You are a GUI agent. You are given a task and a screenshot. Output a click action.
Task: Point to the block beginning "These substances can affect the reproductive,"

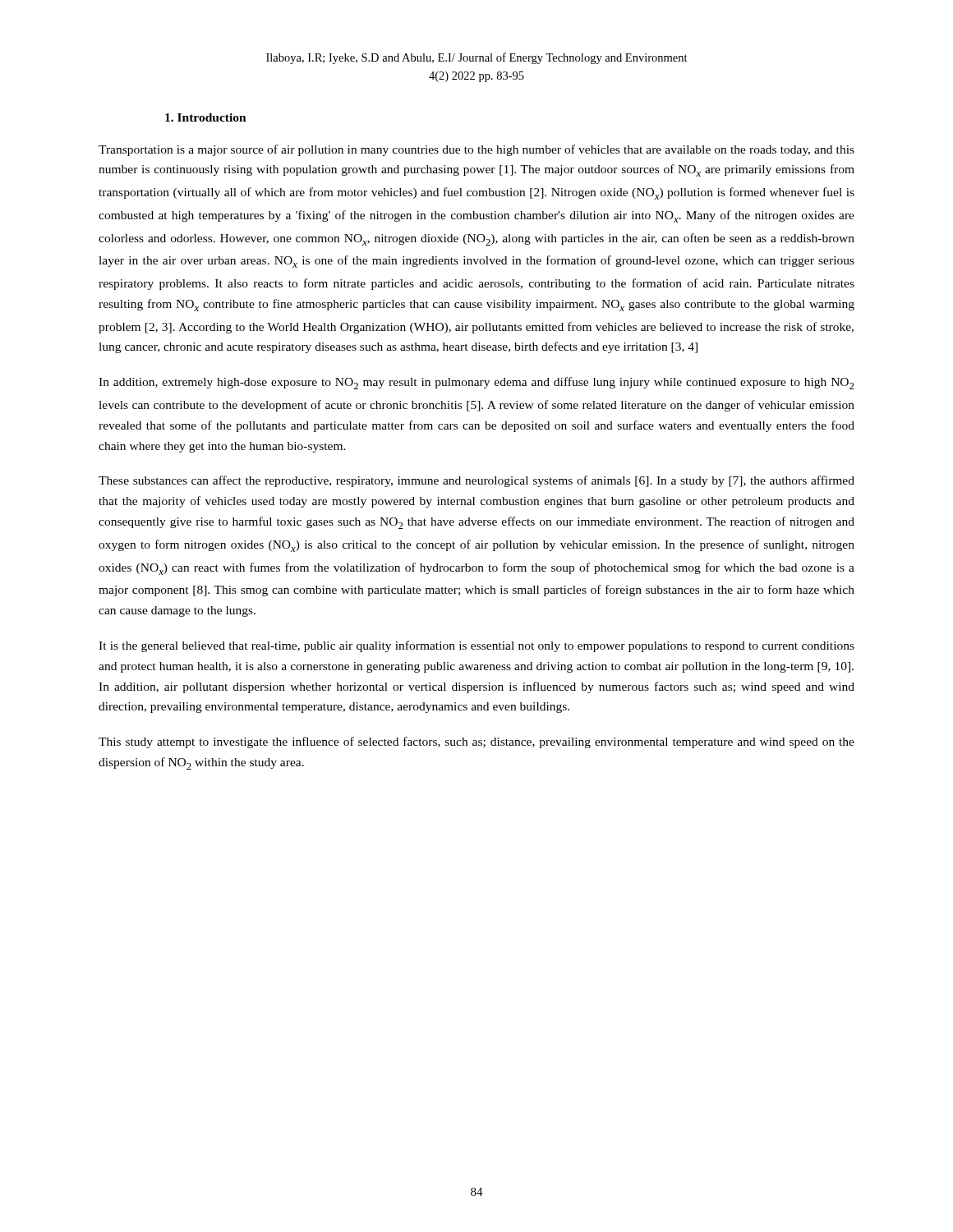tap(476, 545)
